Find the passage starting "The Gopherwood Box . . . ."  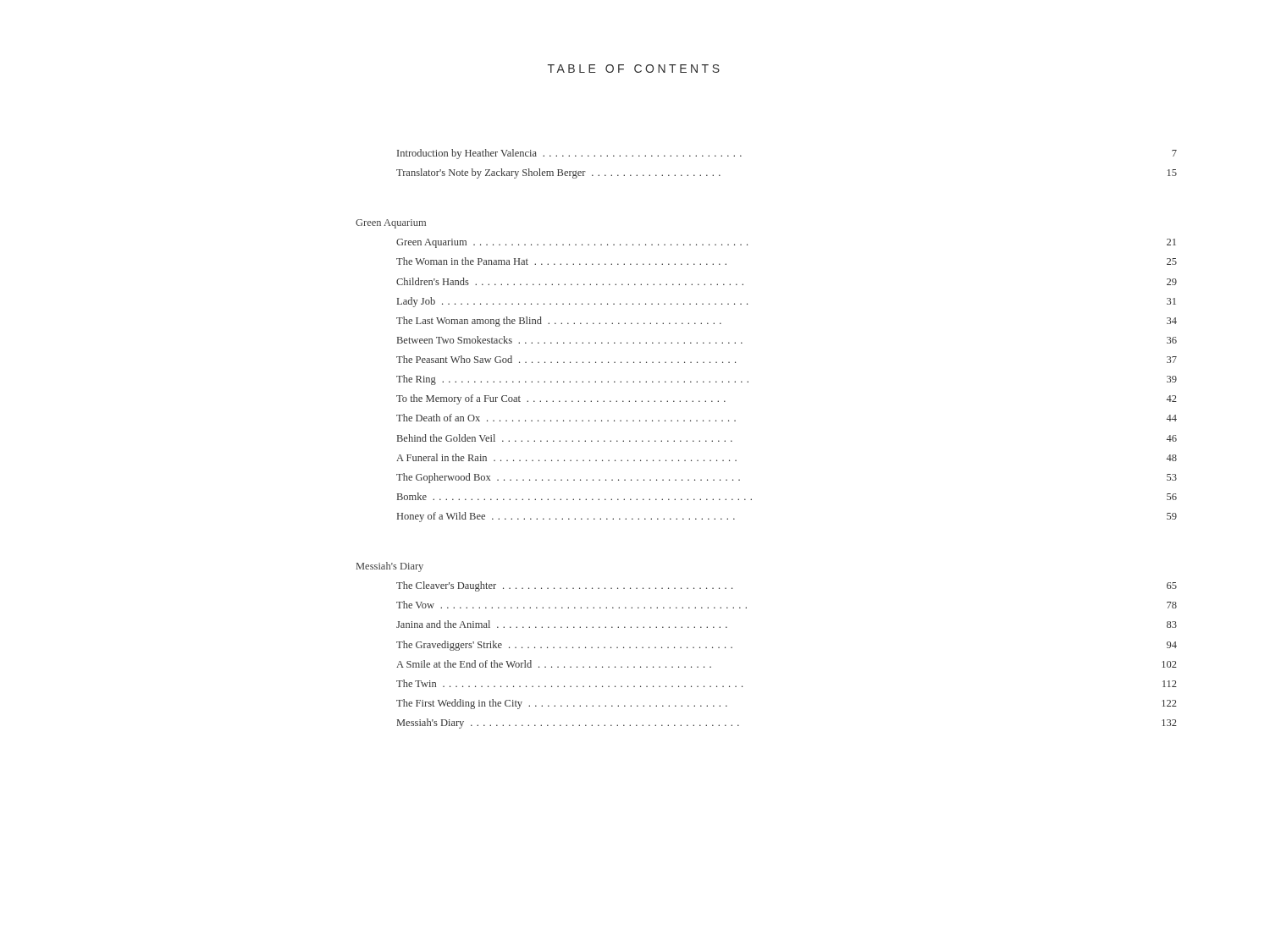pyautogui.click(x=443, y=478)
